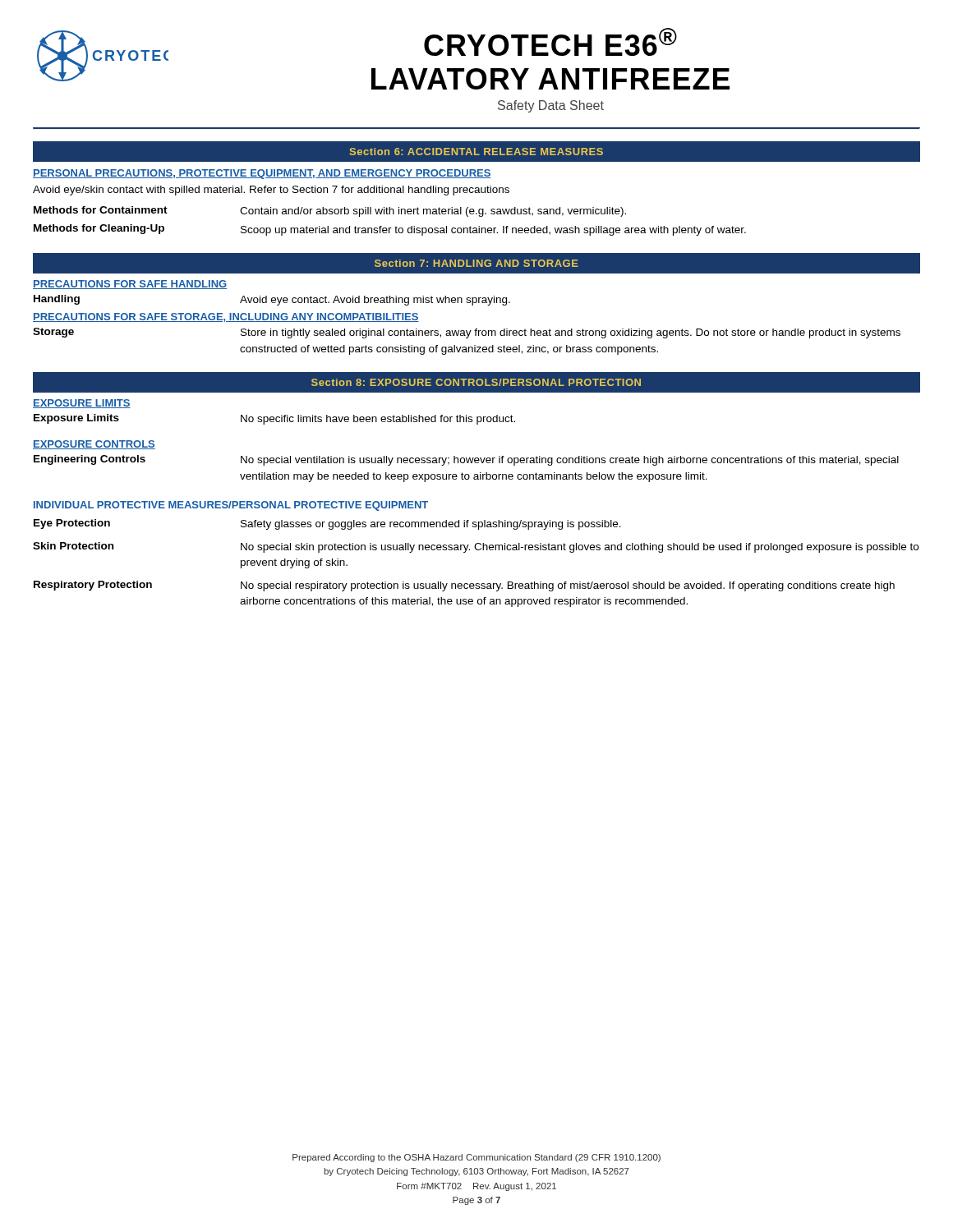Locate the block starting "Avoid eye/skin contact"
953x1232 pixels.
pyautogui.click(x=476, y=190)
